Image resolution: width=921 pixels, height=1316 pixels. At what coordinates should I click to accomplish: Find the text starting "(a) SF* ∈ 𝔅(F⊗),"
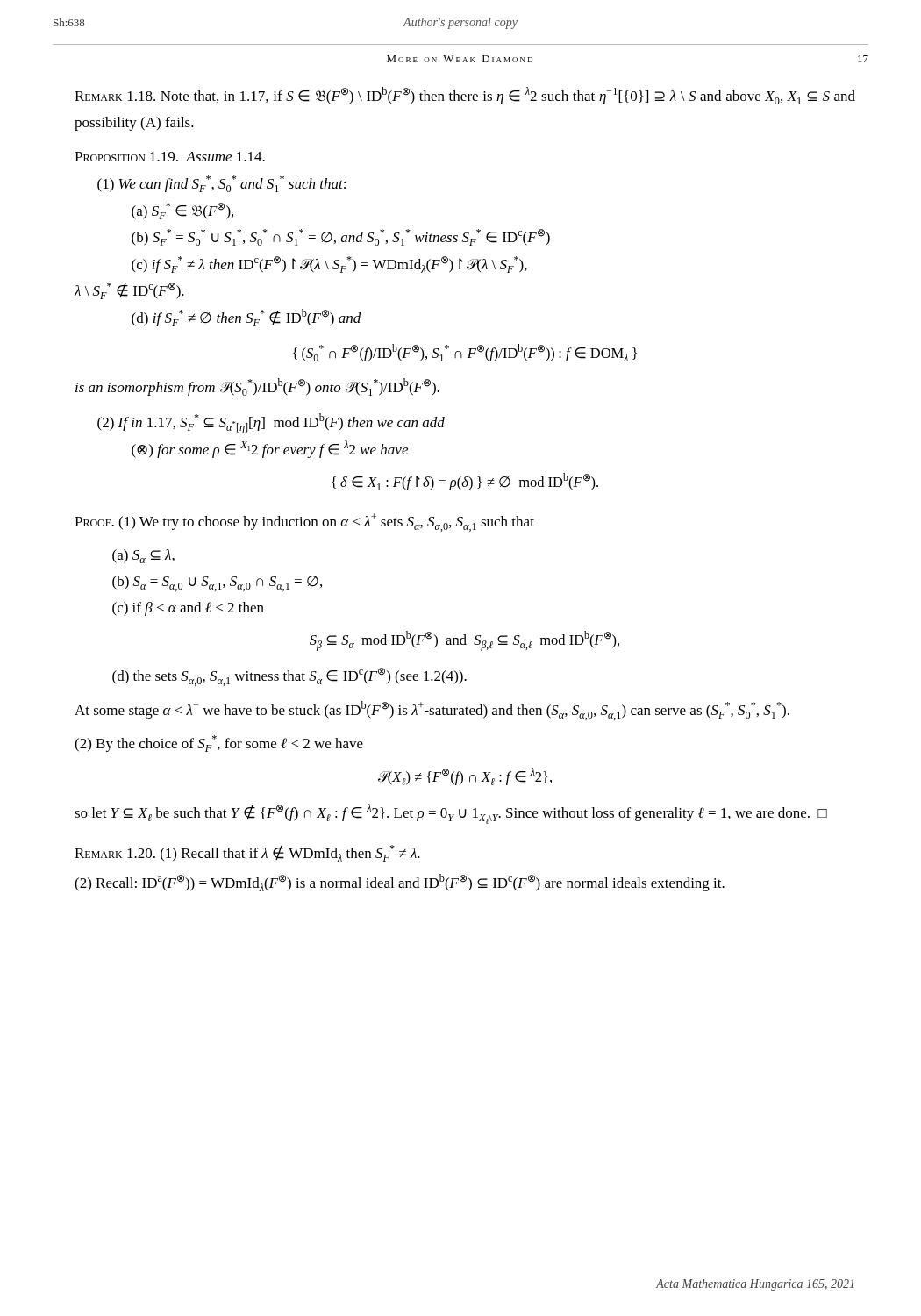(183, 211)
